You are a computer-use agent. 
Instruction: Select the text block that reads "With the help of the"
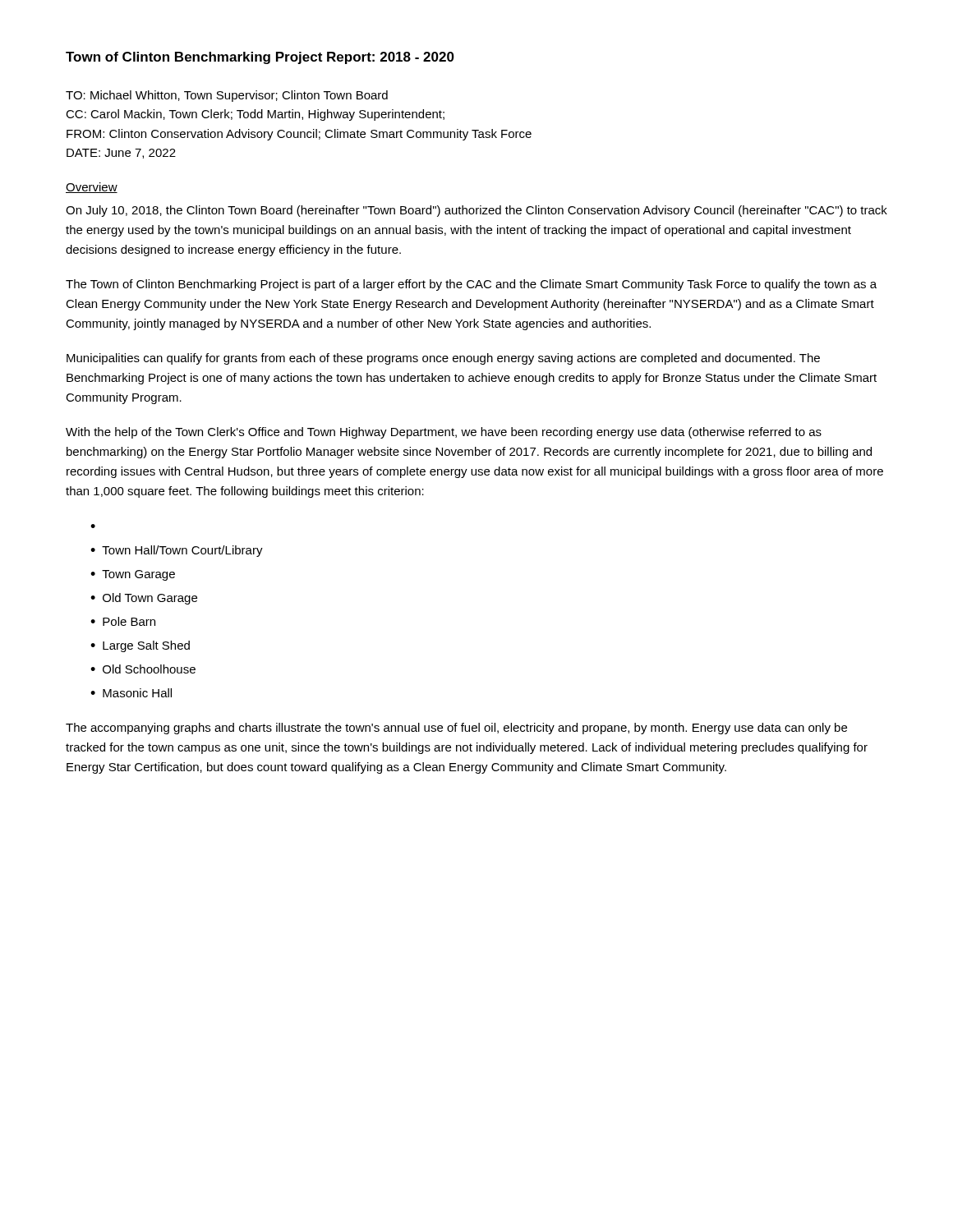[475, 461]
